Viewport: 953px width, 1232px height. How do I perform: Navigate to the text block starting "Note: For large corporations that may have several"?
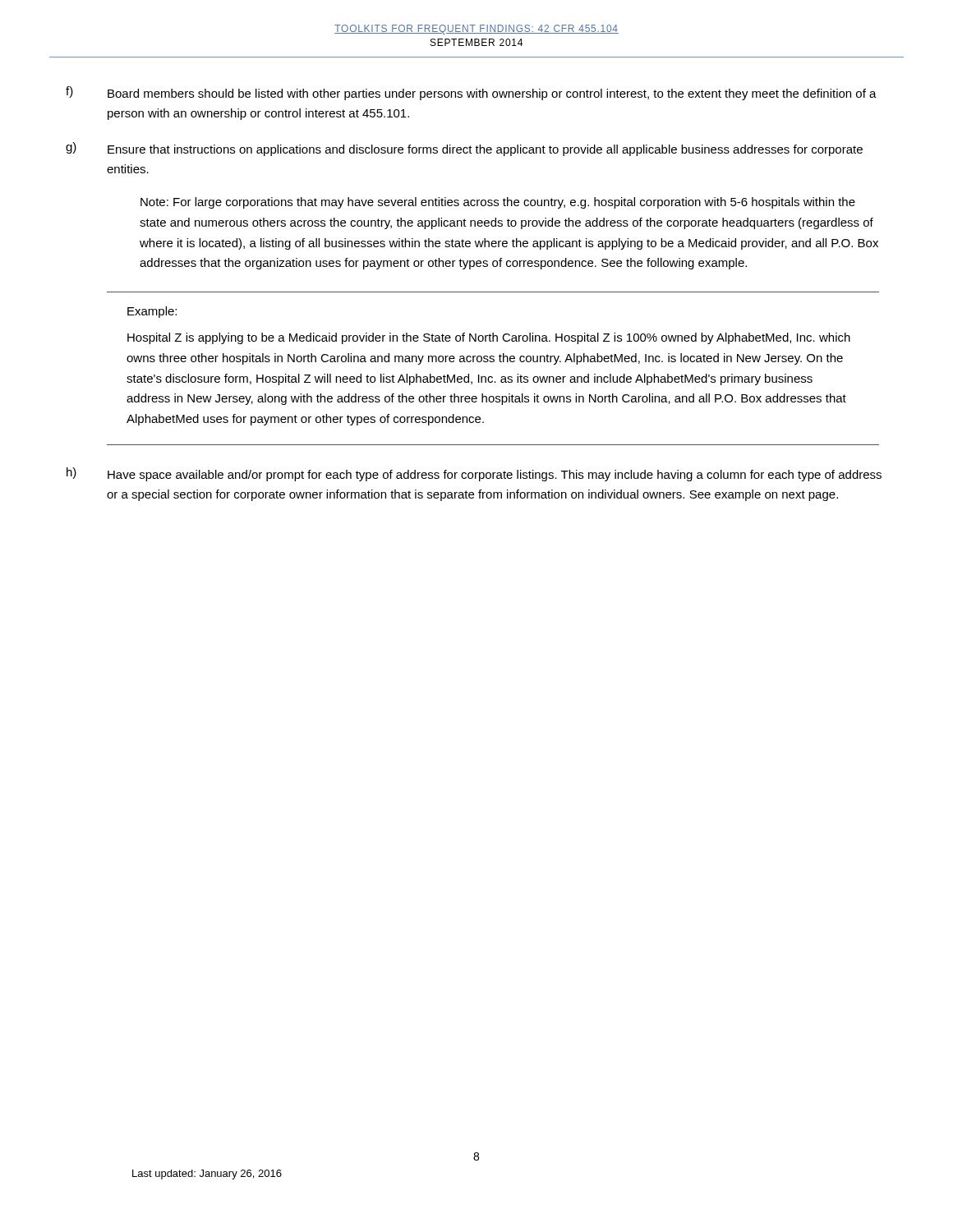(509, 232)
